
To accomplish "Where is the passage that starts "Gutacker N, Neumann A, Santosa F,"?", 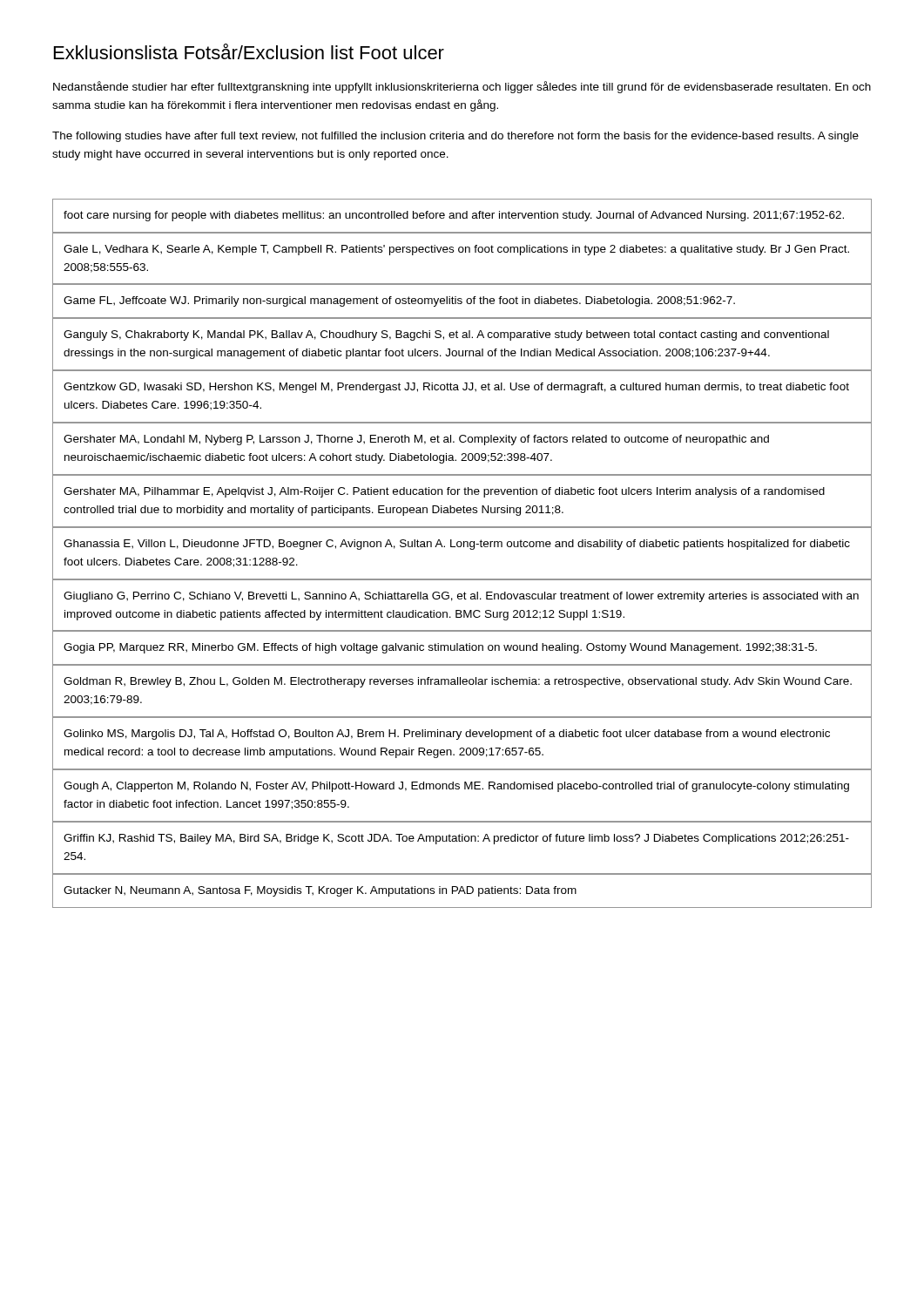I will click(x=320, y=890).
